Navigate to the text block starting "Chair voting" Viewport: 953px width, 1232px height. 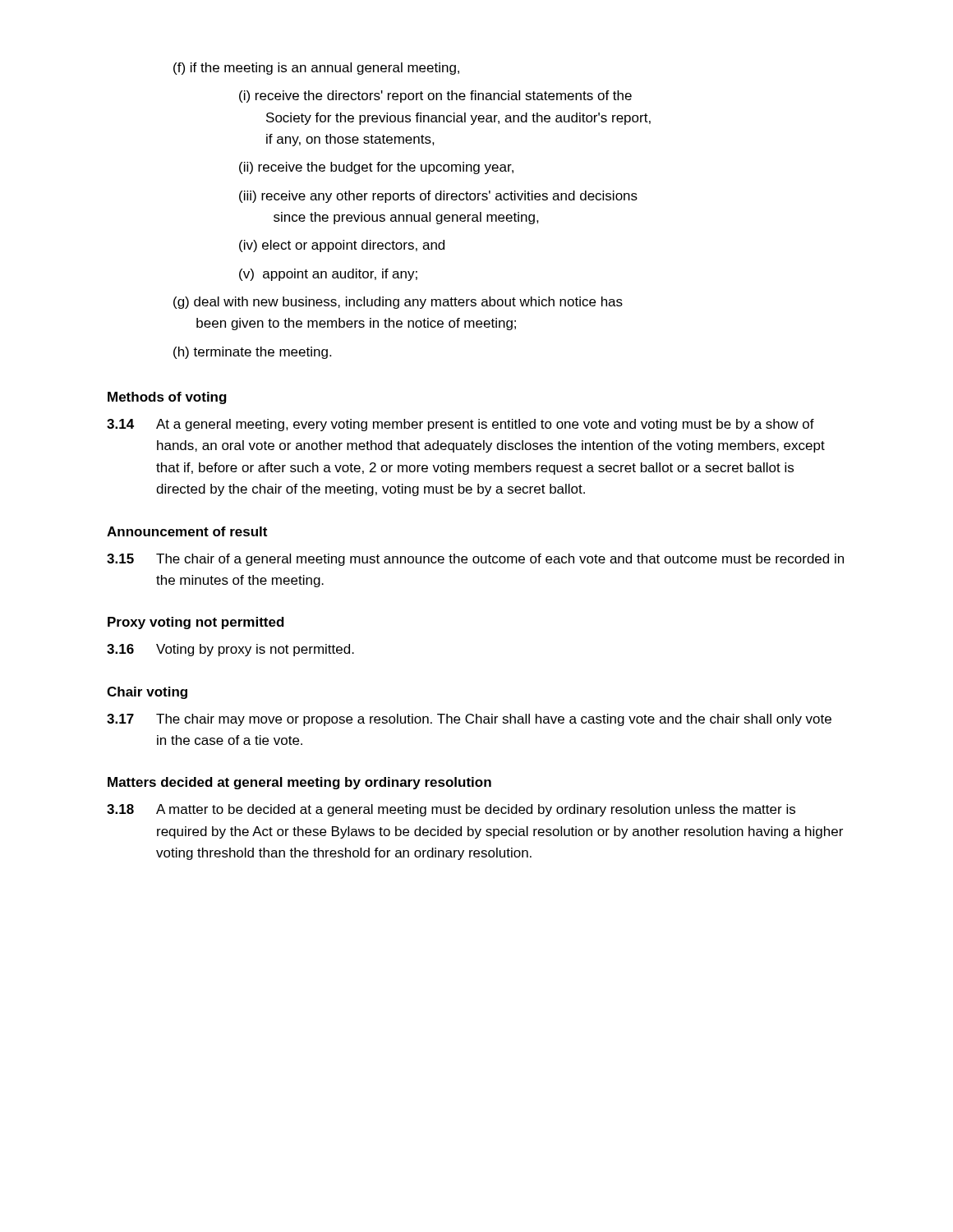point(148,692)
